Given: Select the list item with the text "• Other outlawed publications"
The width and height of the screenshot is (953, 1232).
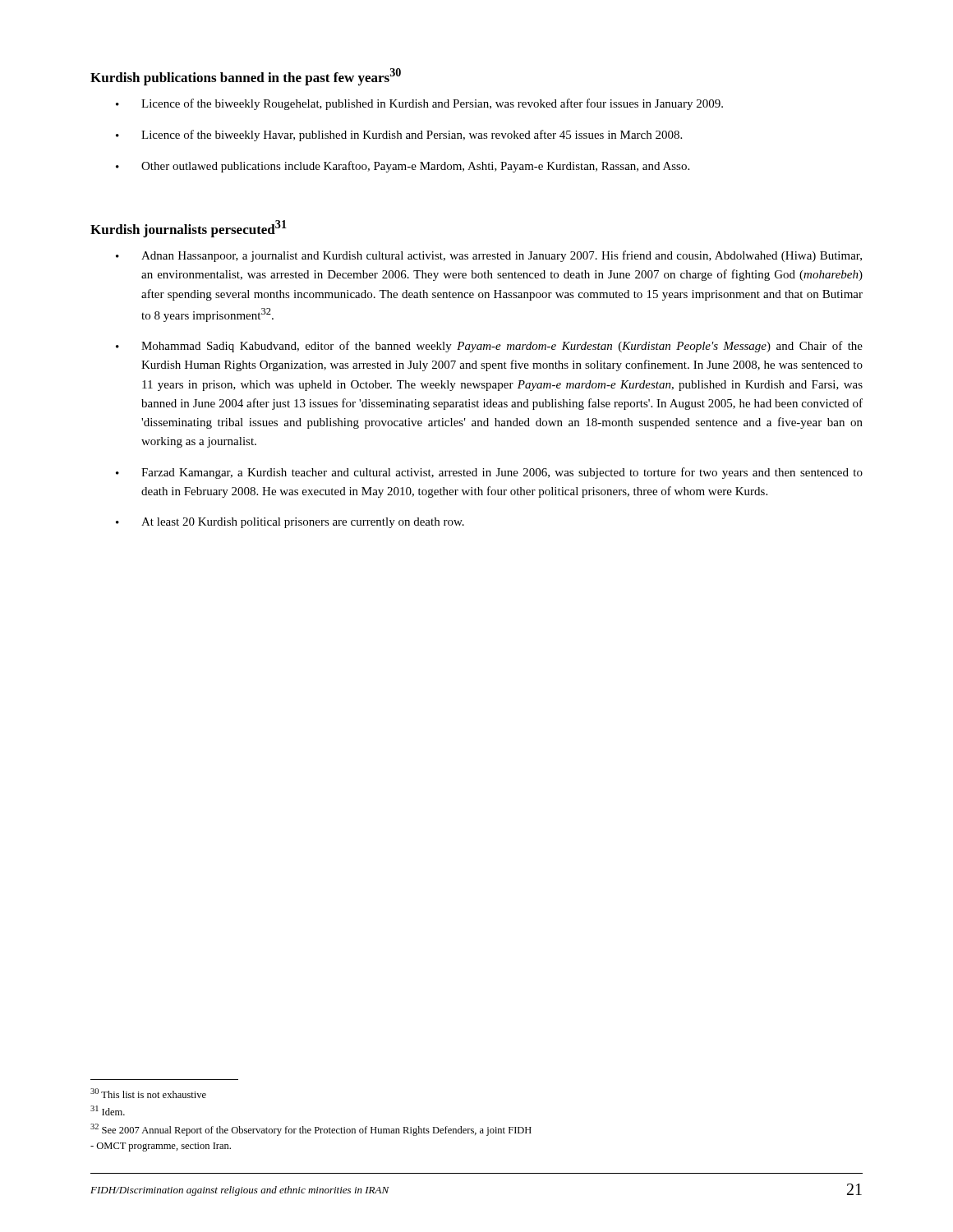Looking at the screenshot, I should click(489, 167).
